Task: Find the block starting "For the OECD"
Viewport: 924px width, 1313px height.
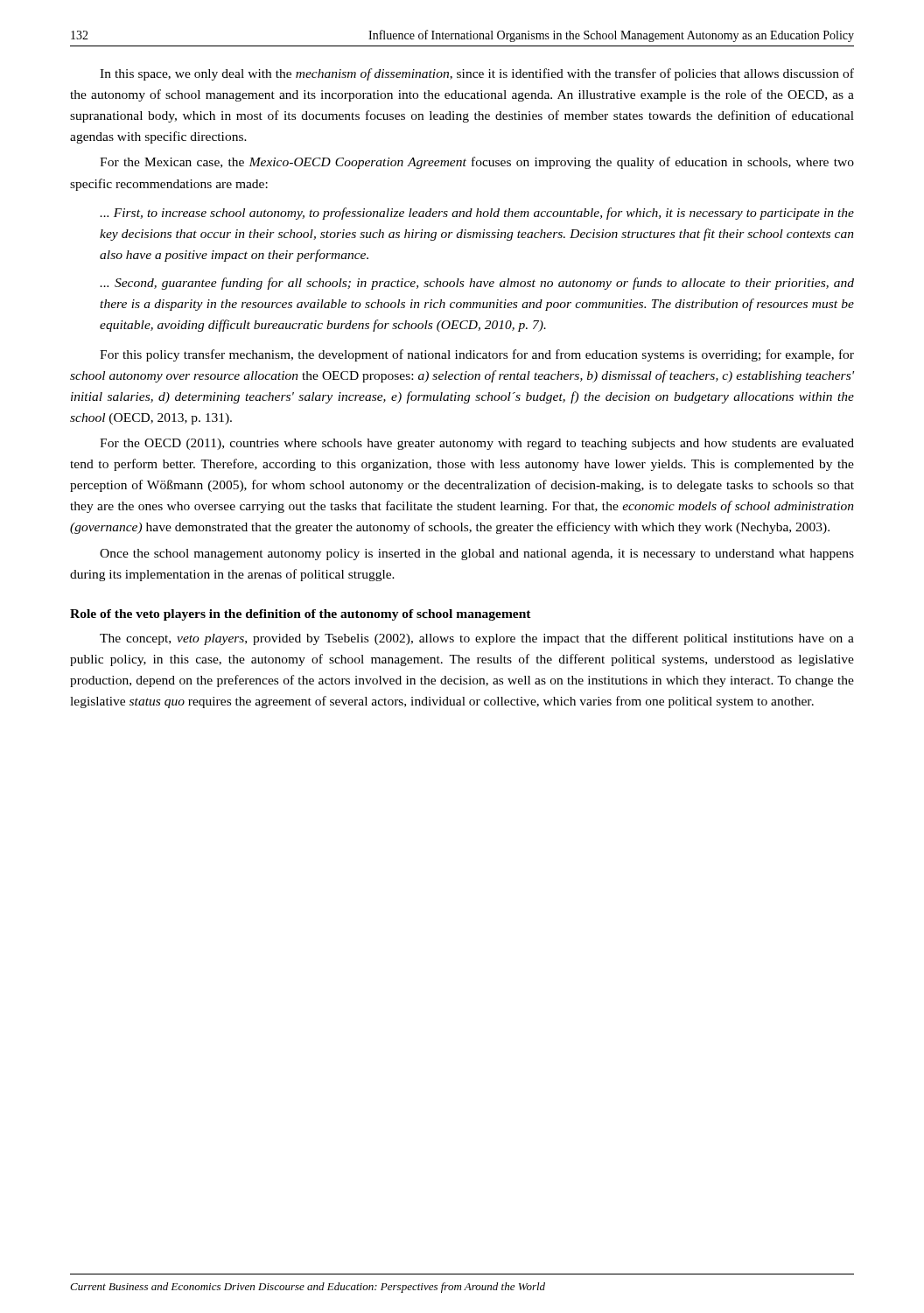Action: coord(462,485)
